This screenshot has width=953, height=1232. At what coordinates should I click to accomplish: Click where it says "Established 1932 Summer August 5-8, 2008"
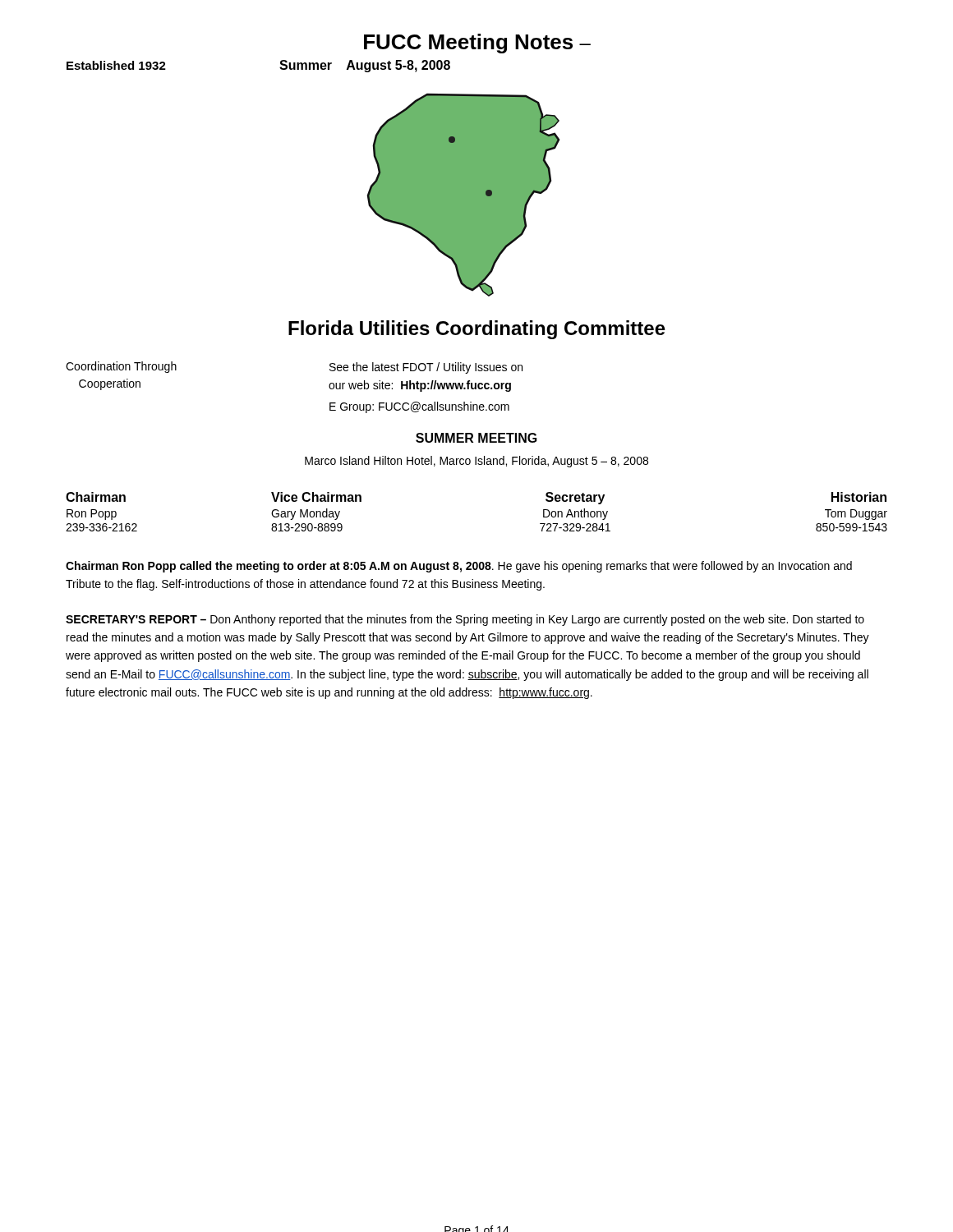(115, 66)
